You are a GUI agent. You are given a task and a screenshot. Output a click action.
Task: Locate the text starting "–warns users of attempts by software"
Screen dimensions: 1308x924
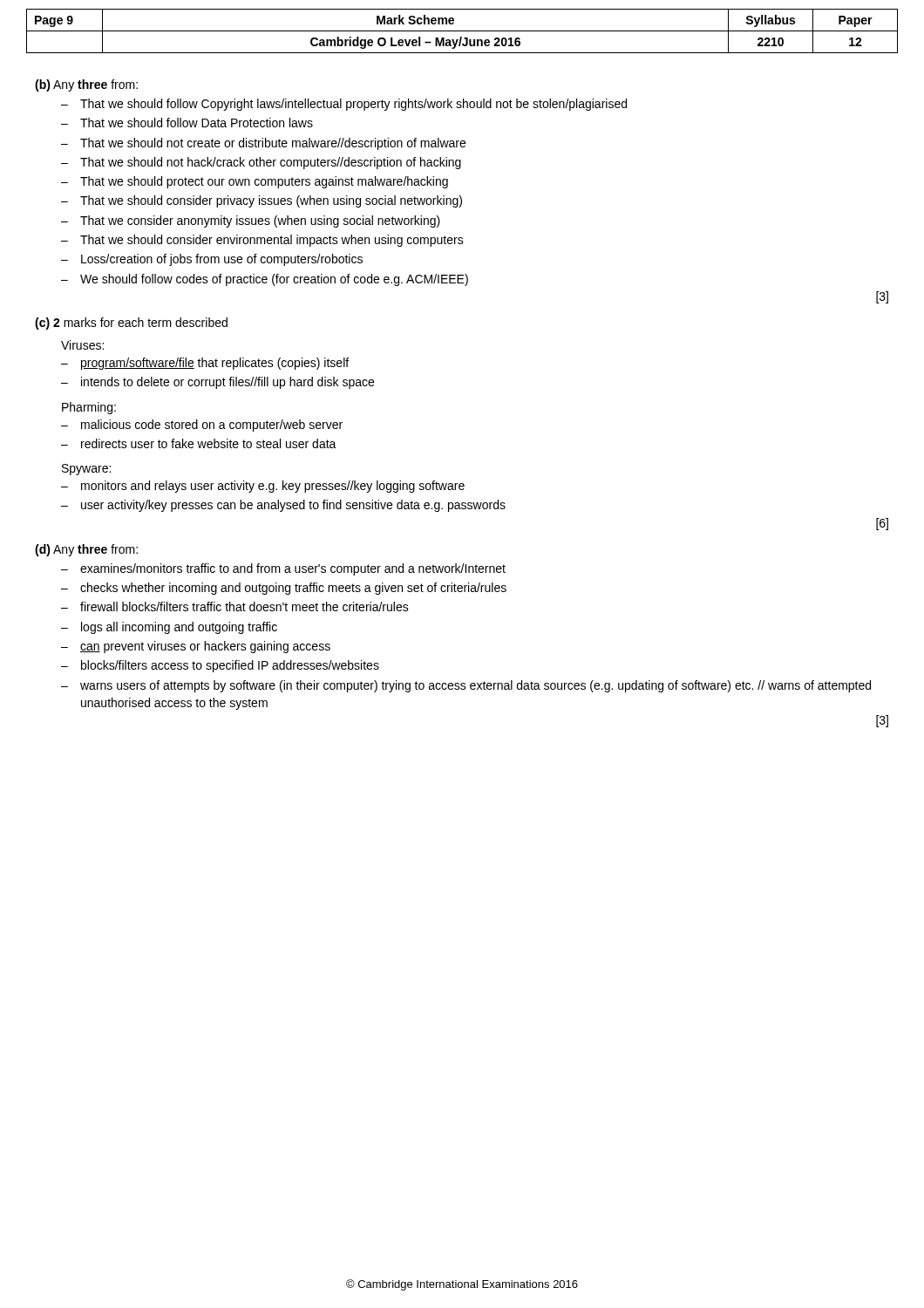click(475, 694)
